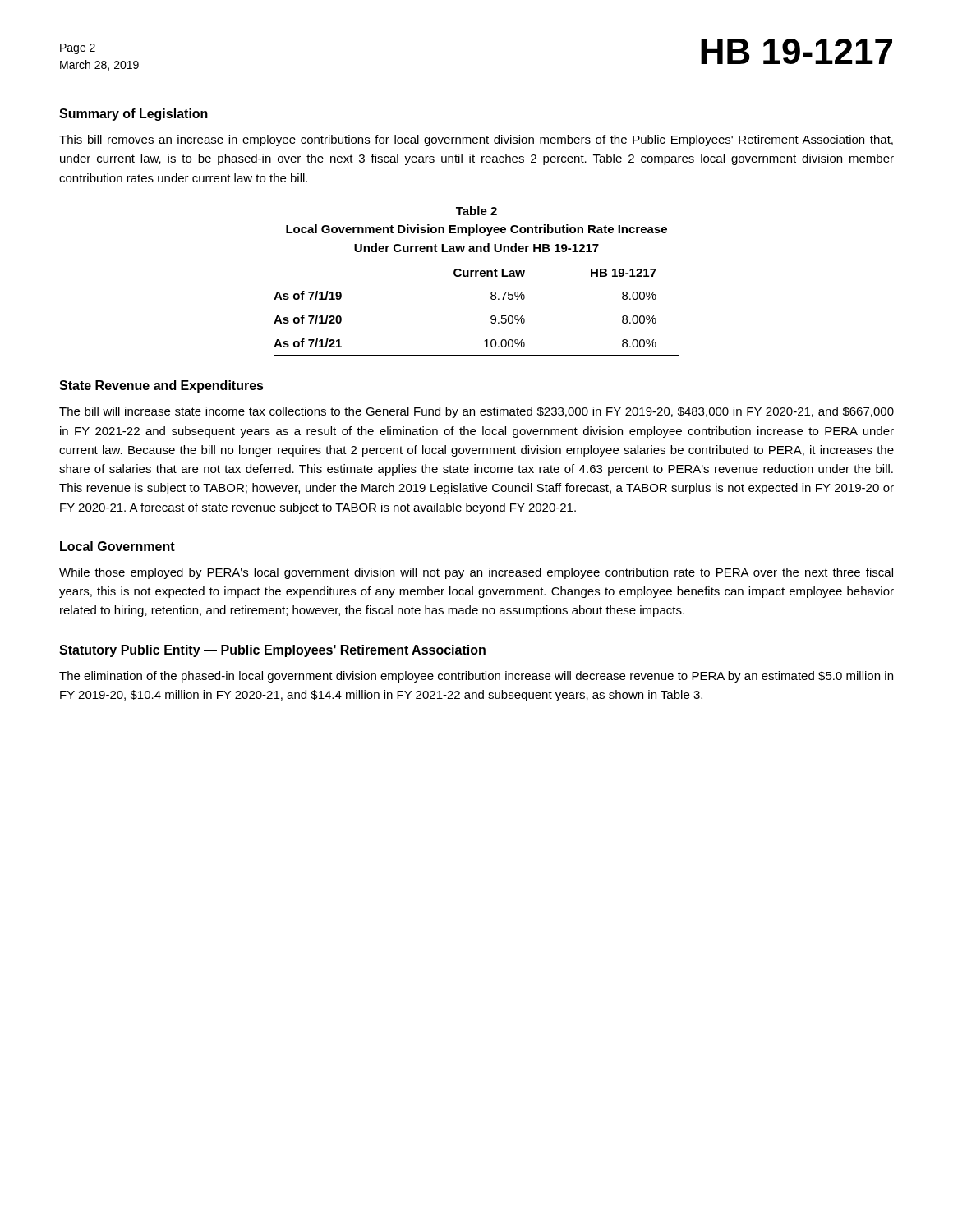Screen dimensions: 1232x953
Task: Locate the section header that says "State Revenue and"
Action: click(x=161, y=386)
